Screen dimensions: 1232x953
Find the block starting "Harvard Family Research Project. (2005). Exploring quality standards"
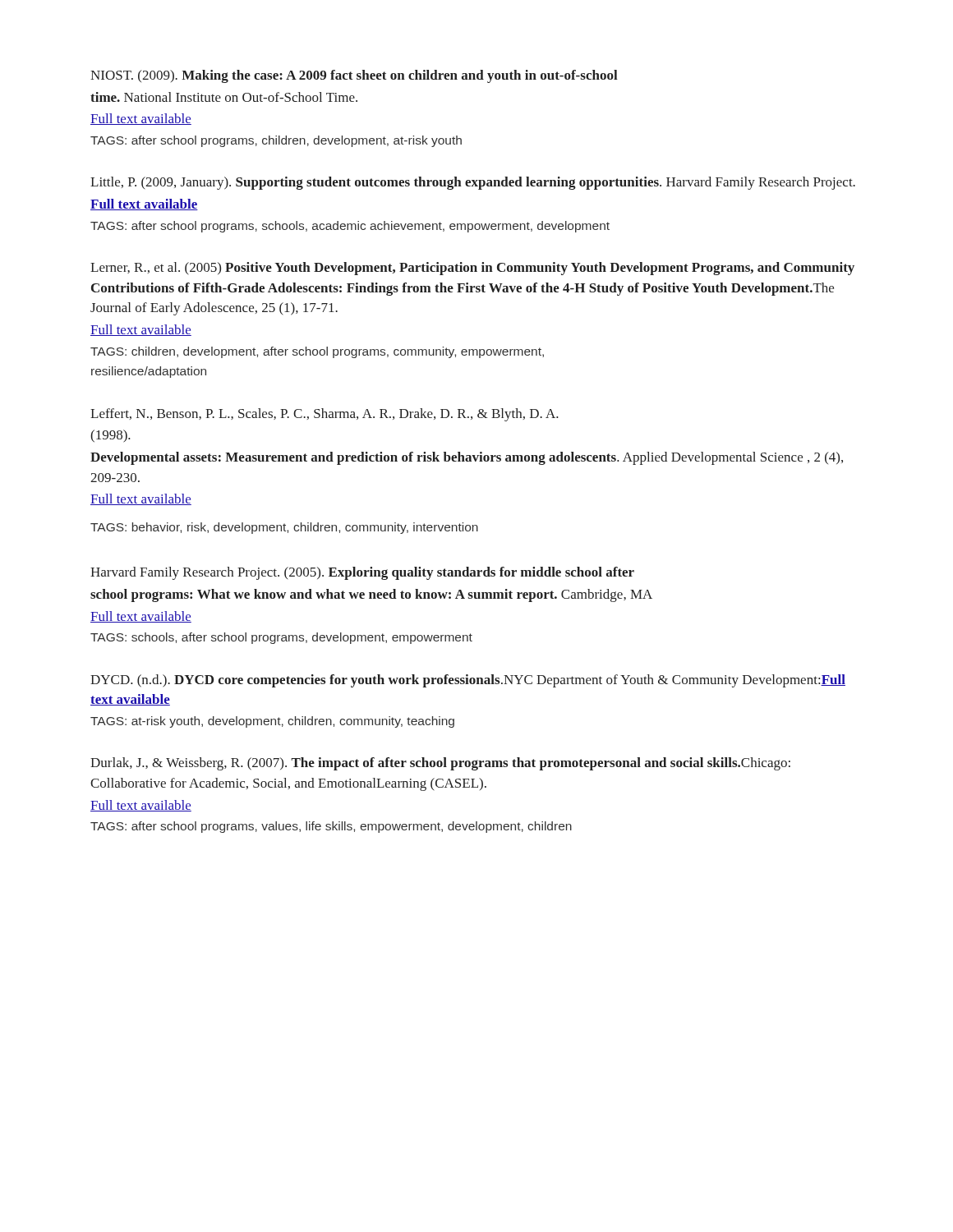click(476, 605)
